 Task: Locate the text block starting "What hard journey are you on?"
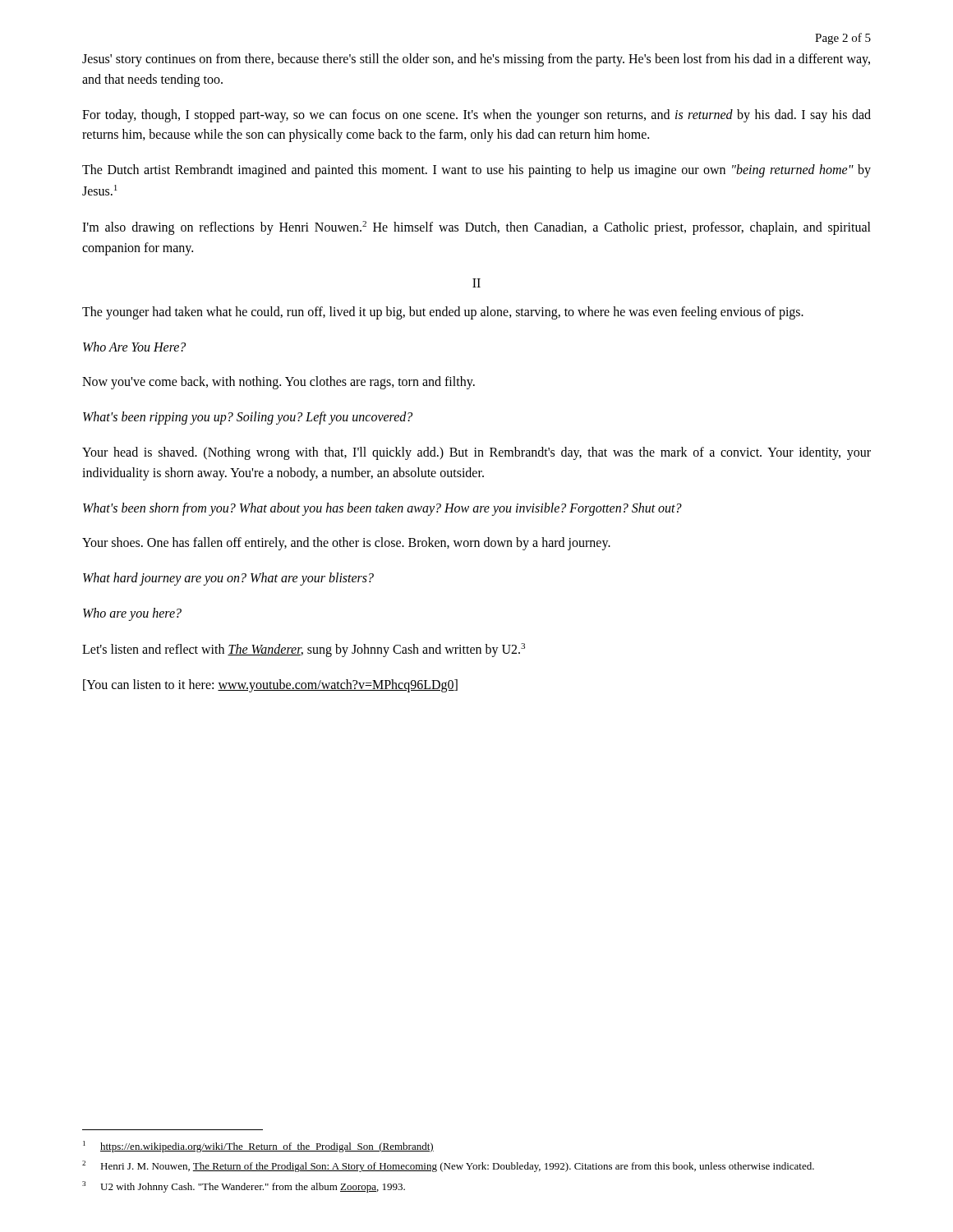pyautogui.click(x=228, y=578)
